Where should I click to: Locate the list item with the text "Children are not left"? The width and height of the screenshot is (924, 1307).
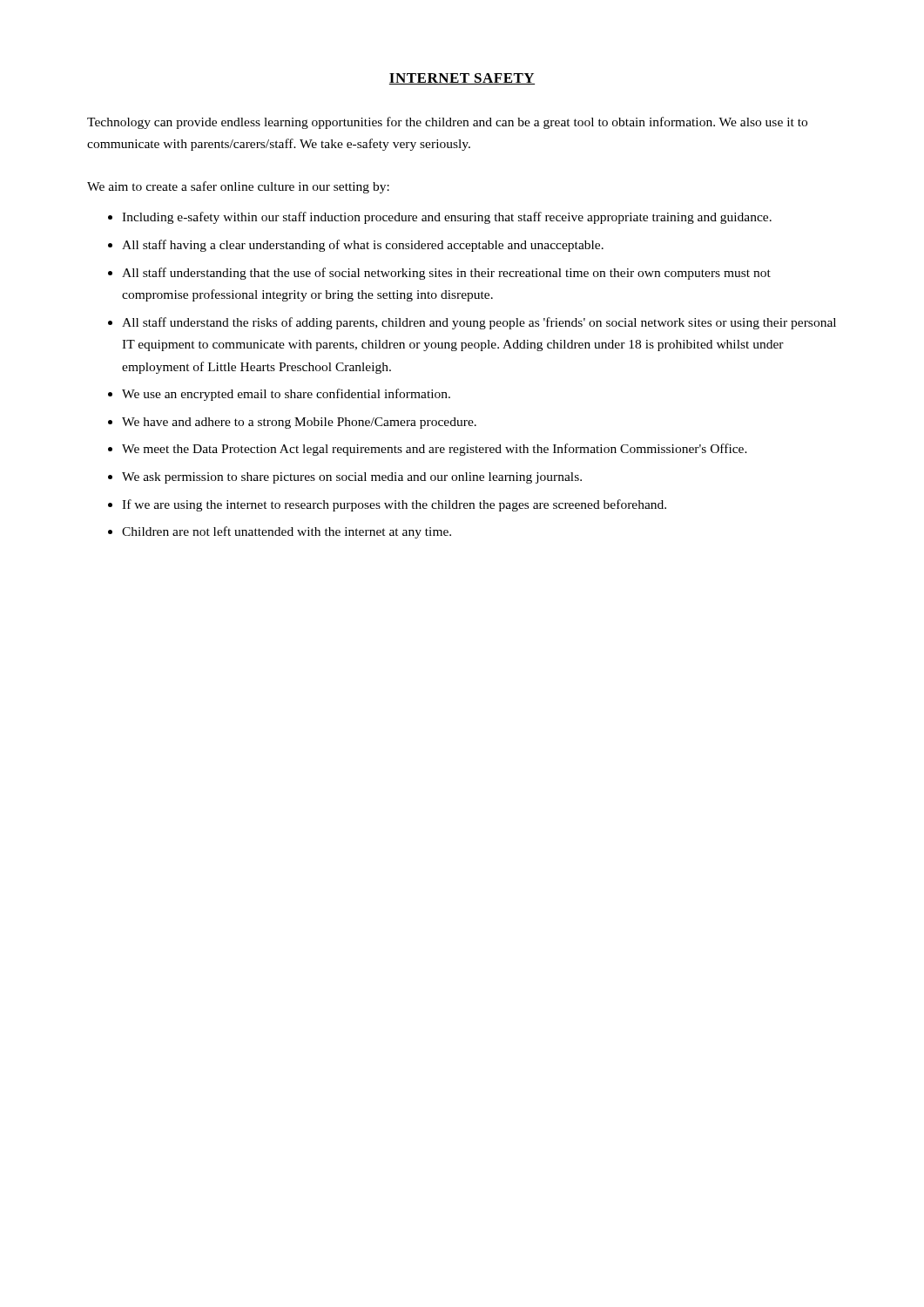(x=287, y=531)
